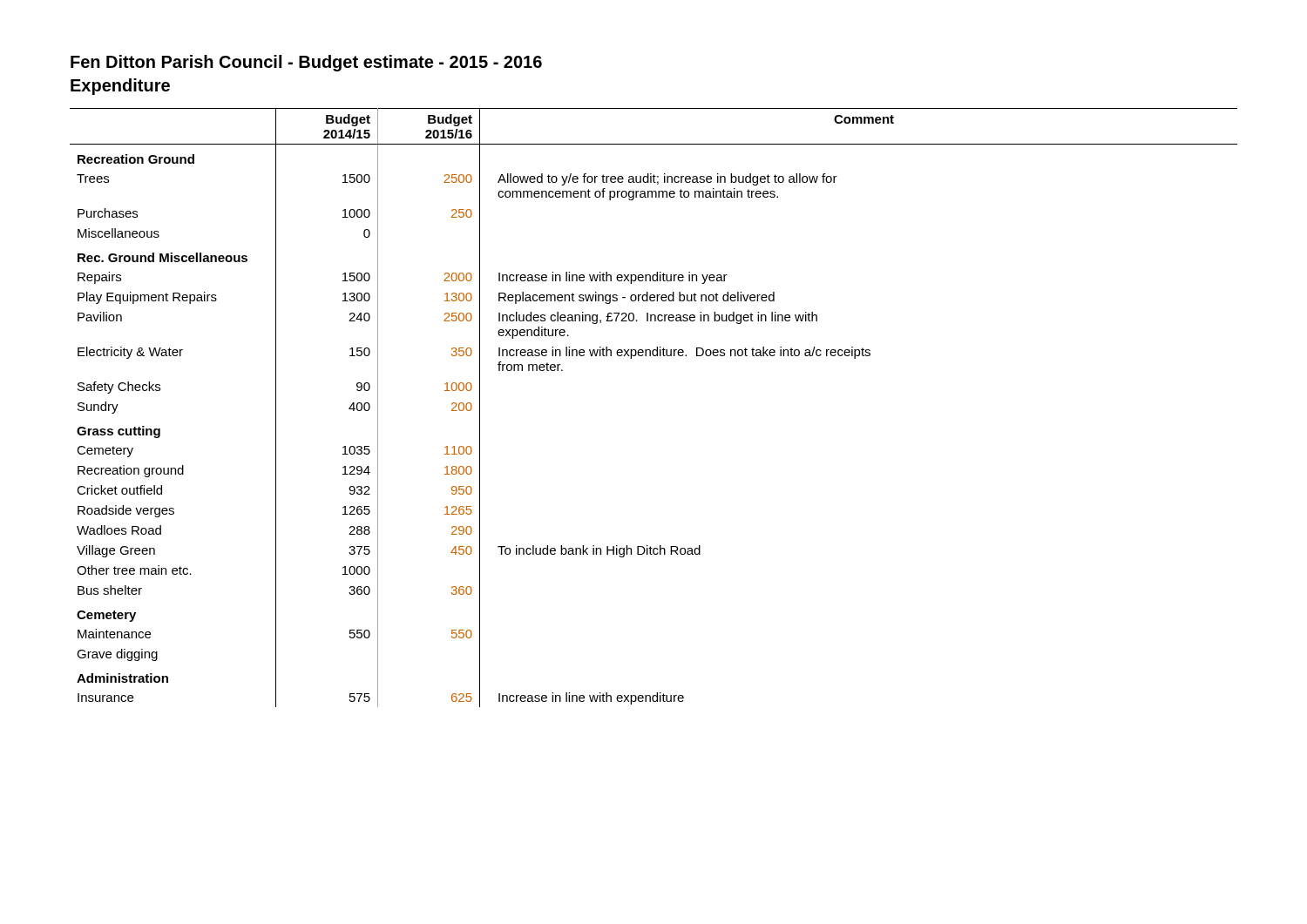
Task: Click on the table containing "Grass cutting"
Action: (x=654, y=408)
